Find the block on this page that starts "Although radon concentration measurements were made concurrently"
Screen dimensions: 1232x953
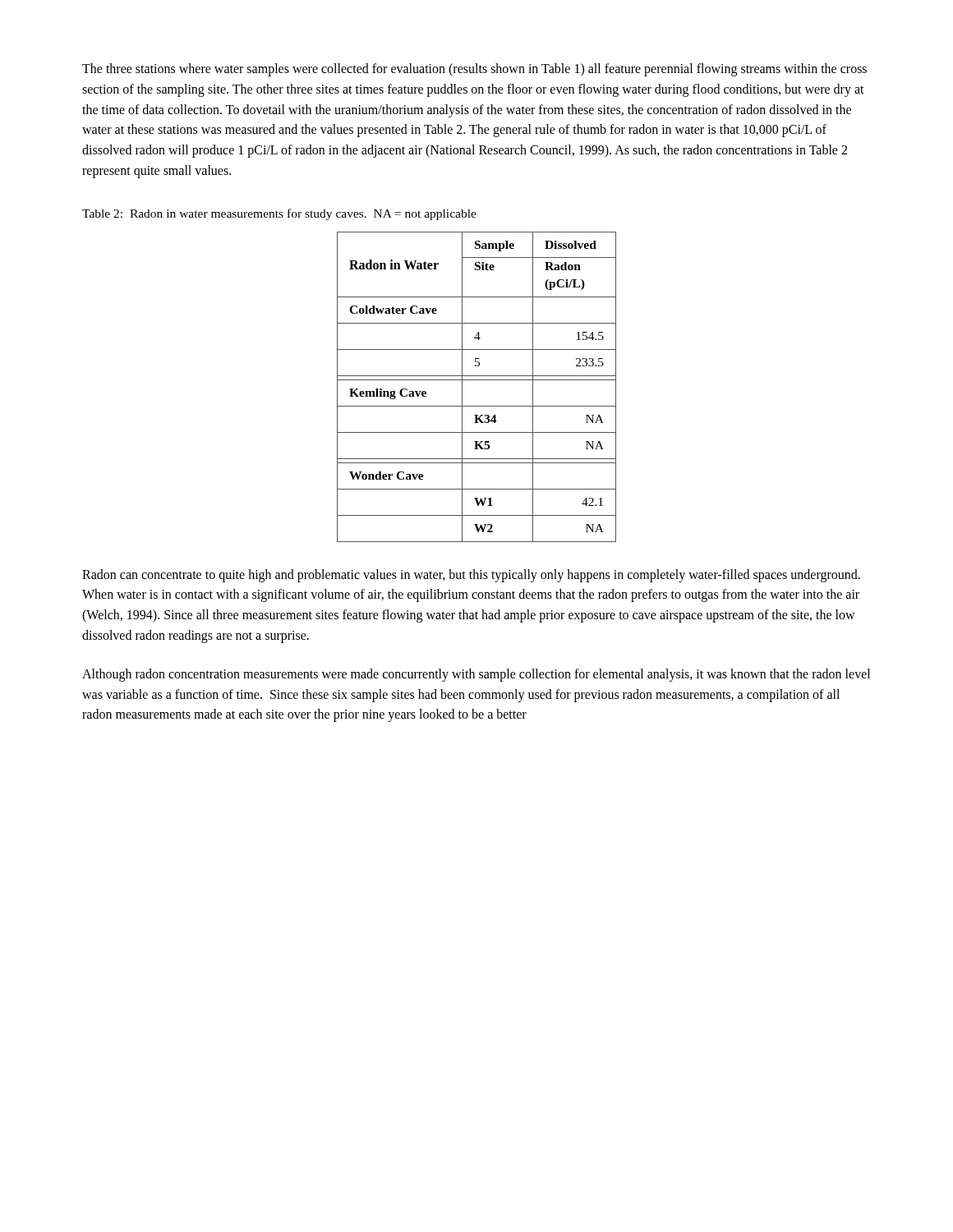(x=476, y=694)
